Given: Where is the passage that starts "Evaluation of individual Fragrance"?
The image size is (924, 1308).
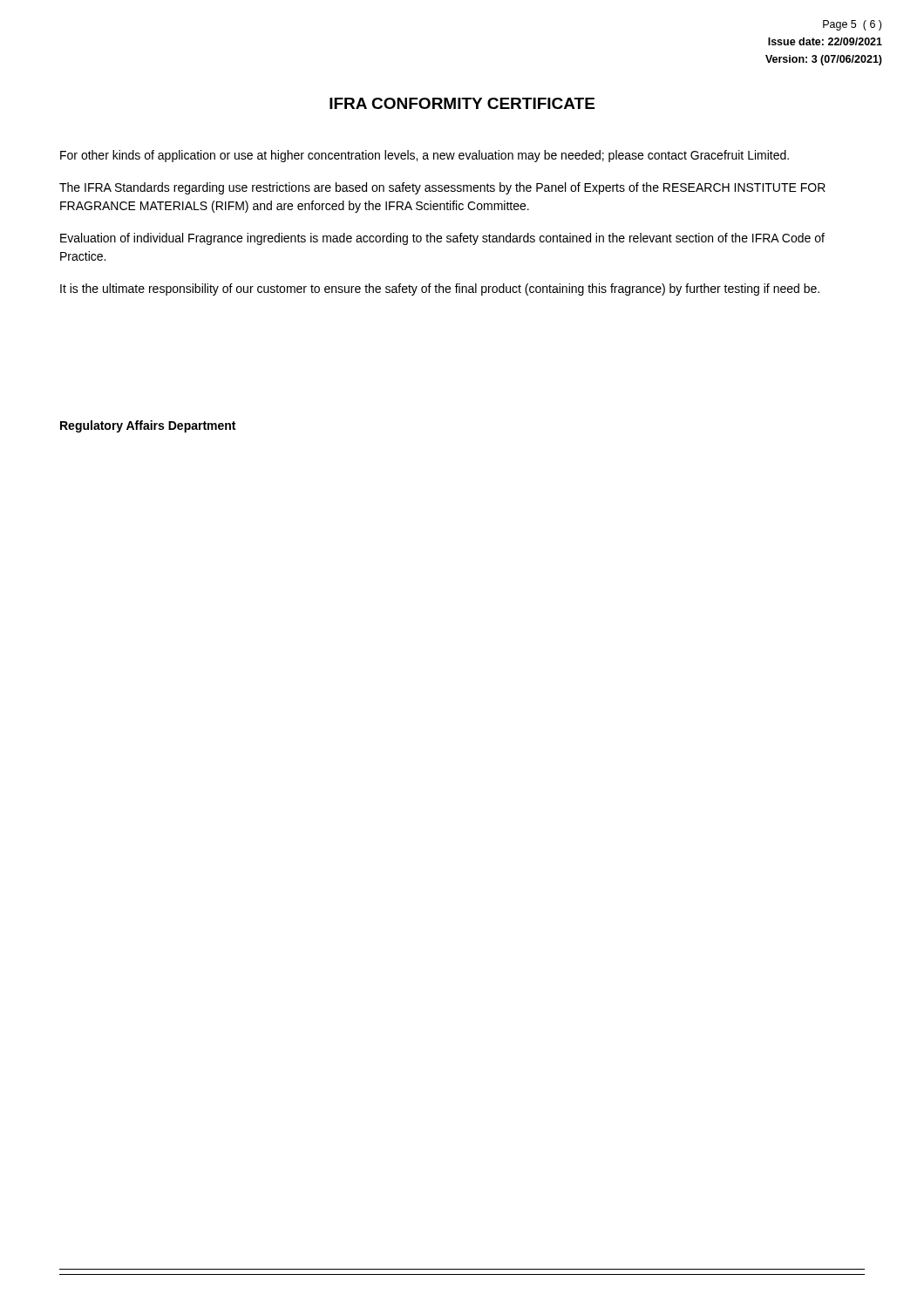Looking at the screenshot, I should click(x=462, y=248).
